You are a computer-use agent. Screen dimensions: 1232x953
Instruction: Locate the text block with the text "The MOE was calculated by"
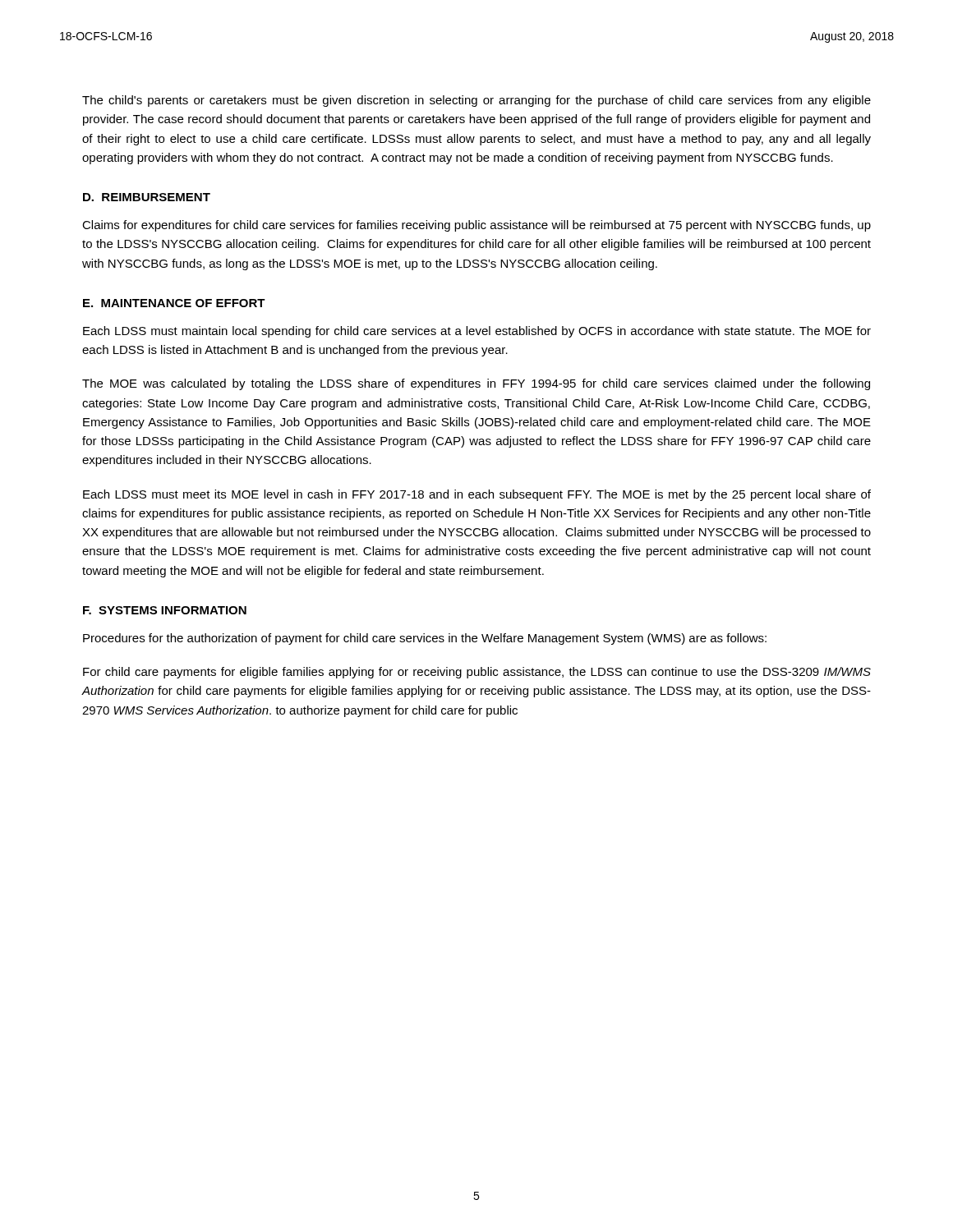coord(476,422)
